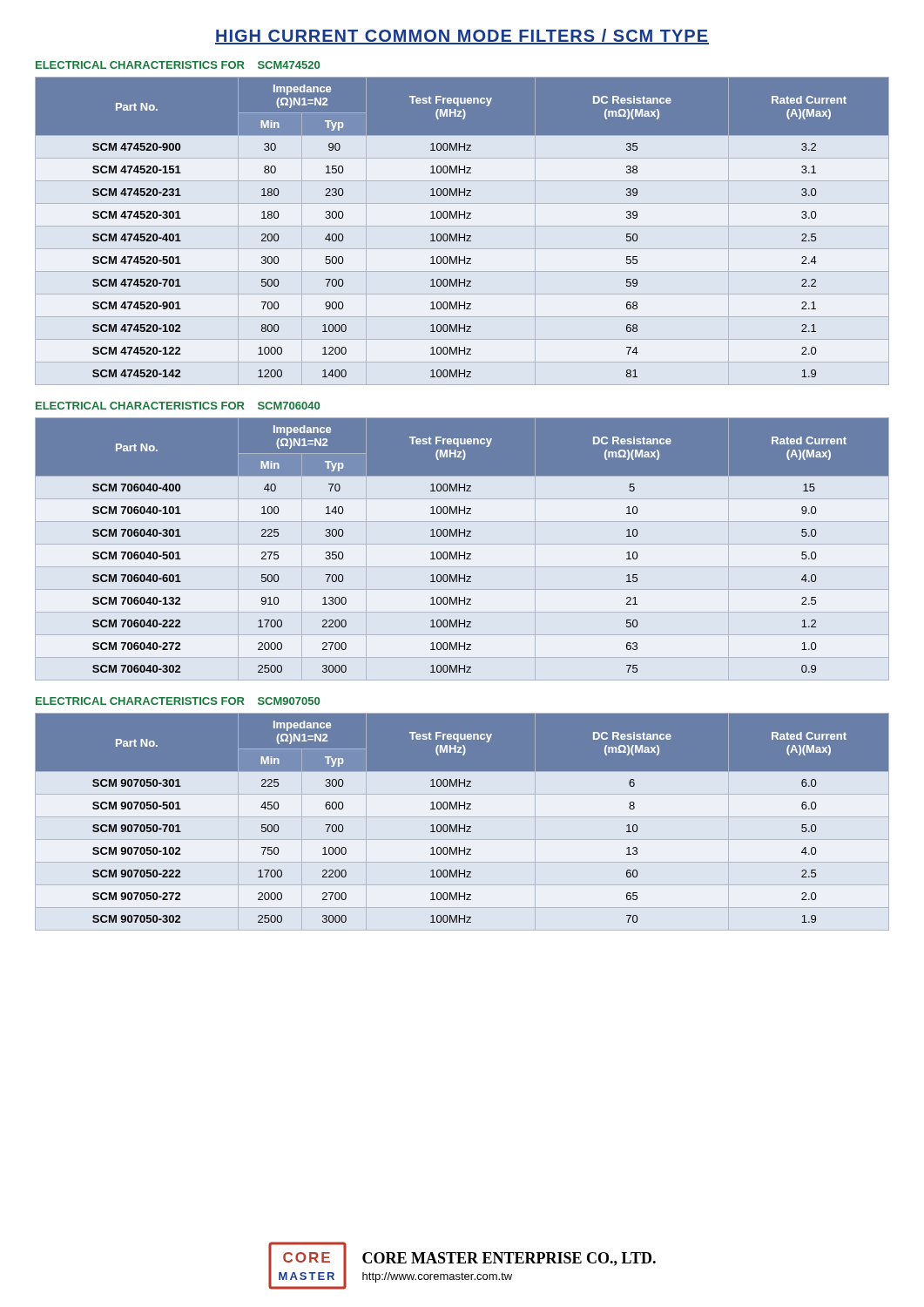This screenshot has width=924, height=1307.
Task: Click on the logo
Action: [307, 1266]
